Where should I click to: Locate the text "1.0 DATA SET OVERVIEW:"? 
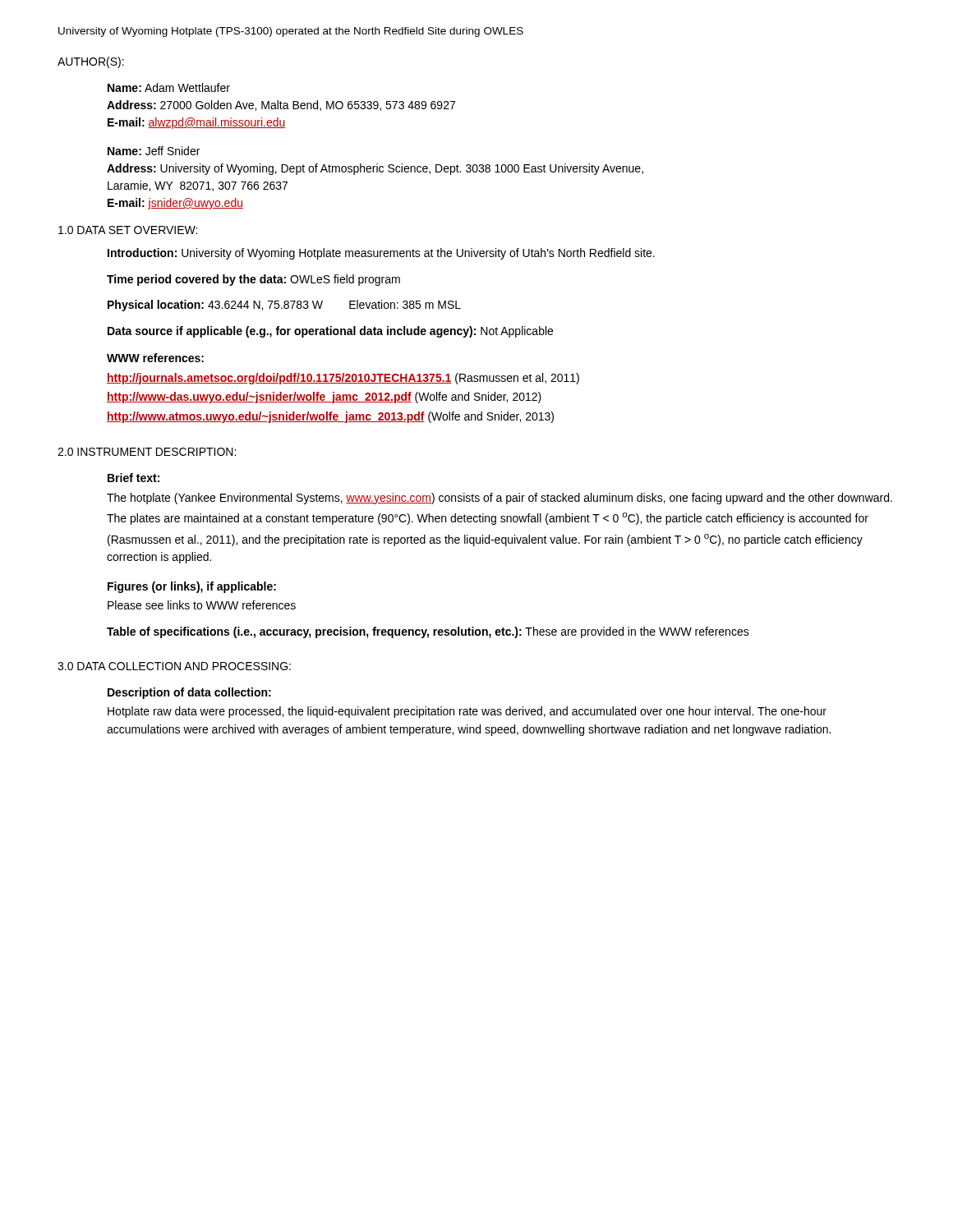(128, 230)
